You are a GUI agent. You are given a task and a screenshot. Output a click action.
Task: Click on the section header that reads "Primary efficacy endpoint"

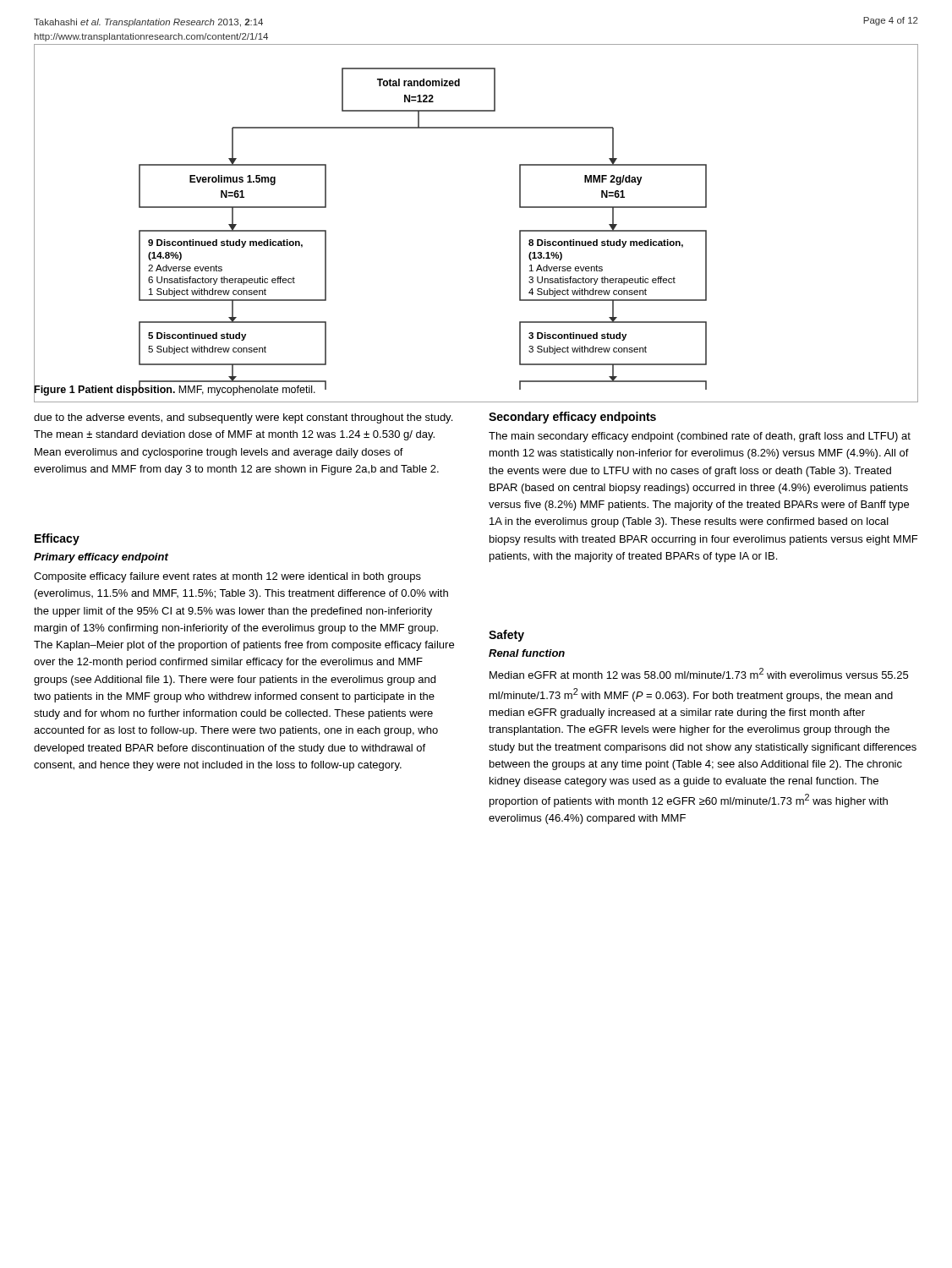coord(101,557)
